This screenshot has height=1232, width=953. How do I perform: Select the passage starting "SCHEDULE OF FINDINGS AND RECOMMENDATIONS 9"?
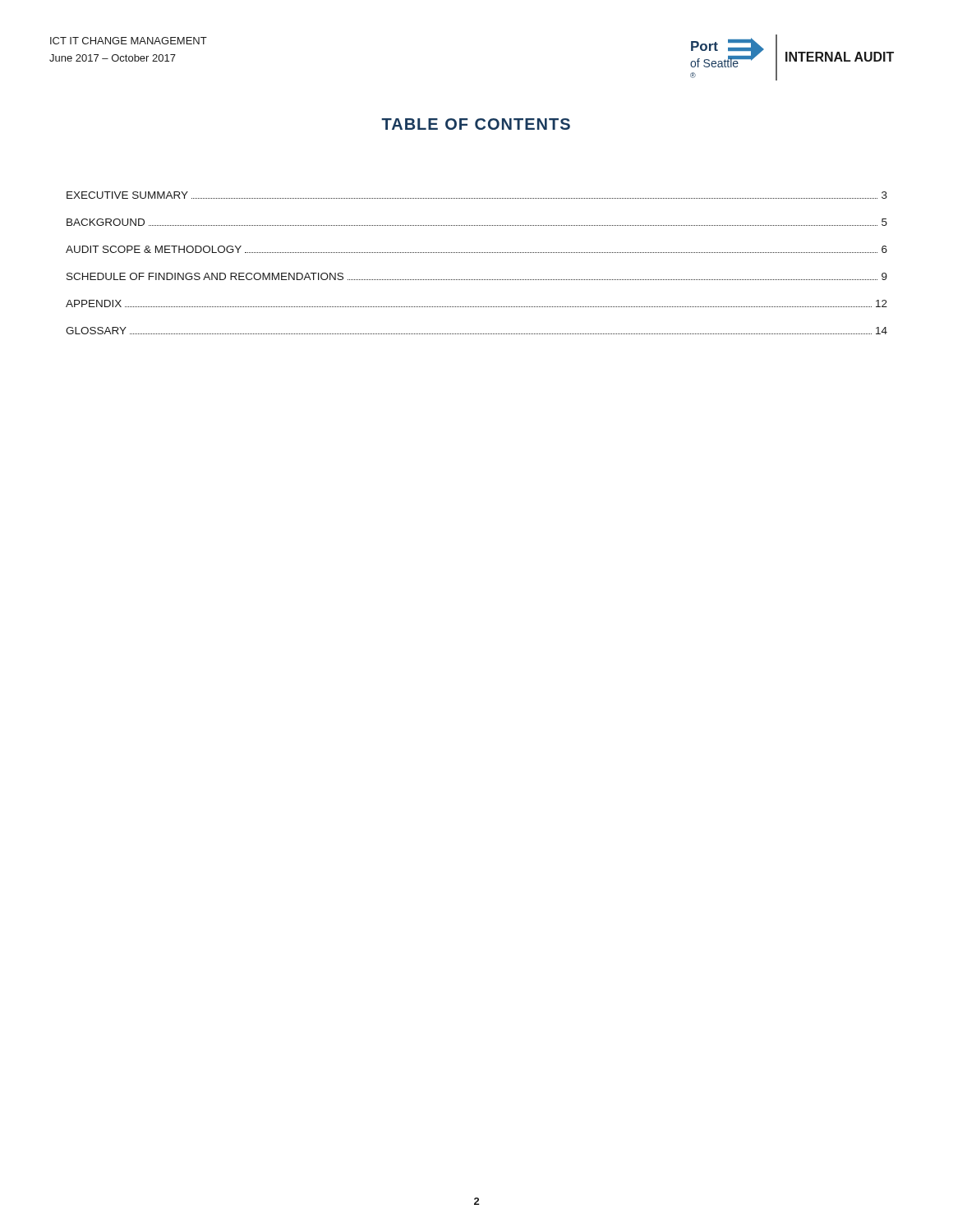476,276
